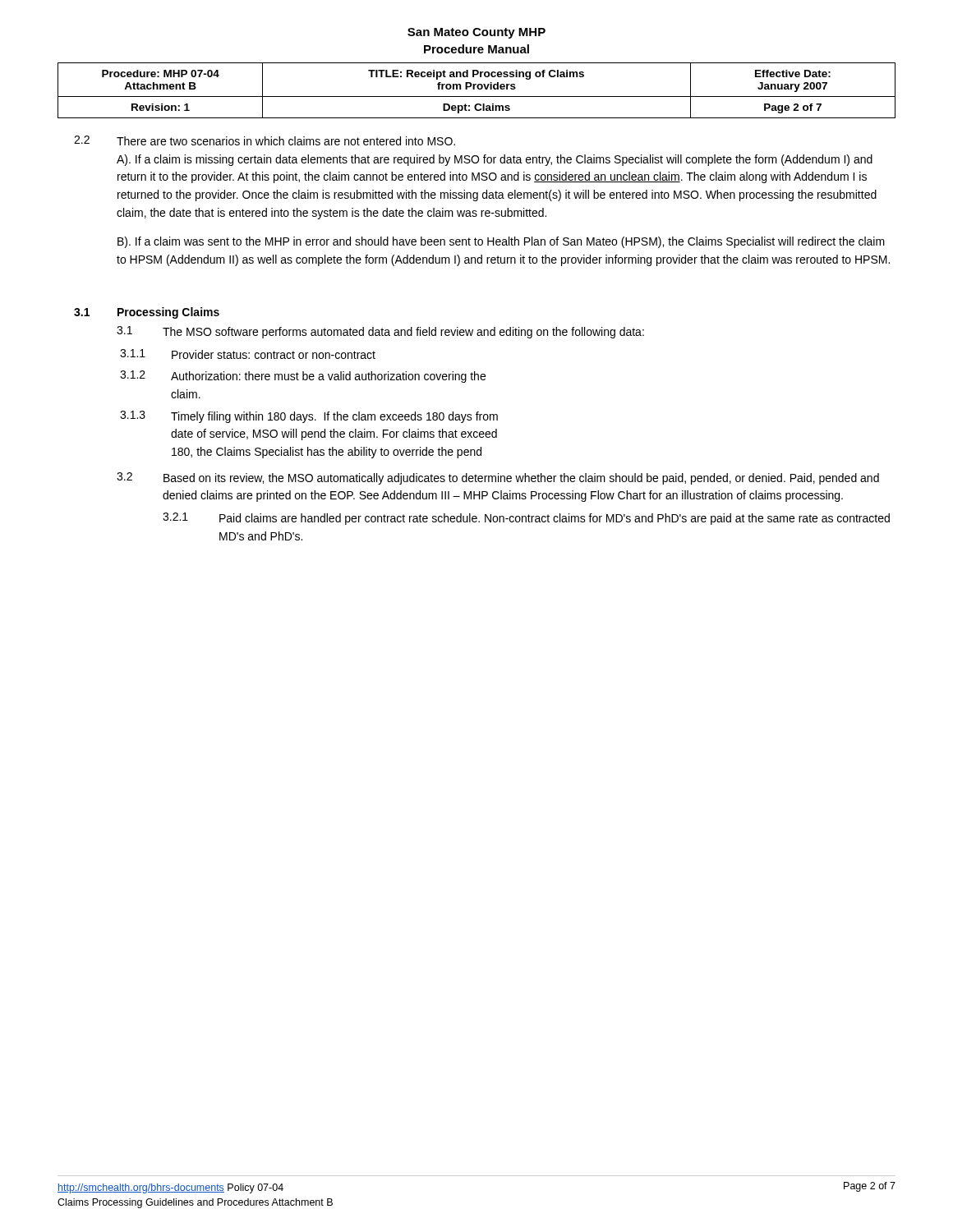953x1232 pixels.
Task: Find a table
Action: pyautogui.click(x=476, y=90)
